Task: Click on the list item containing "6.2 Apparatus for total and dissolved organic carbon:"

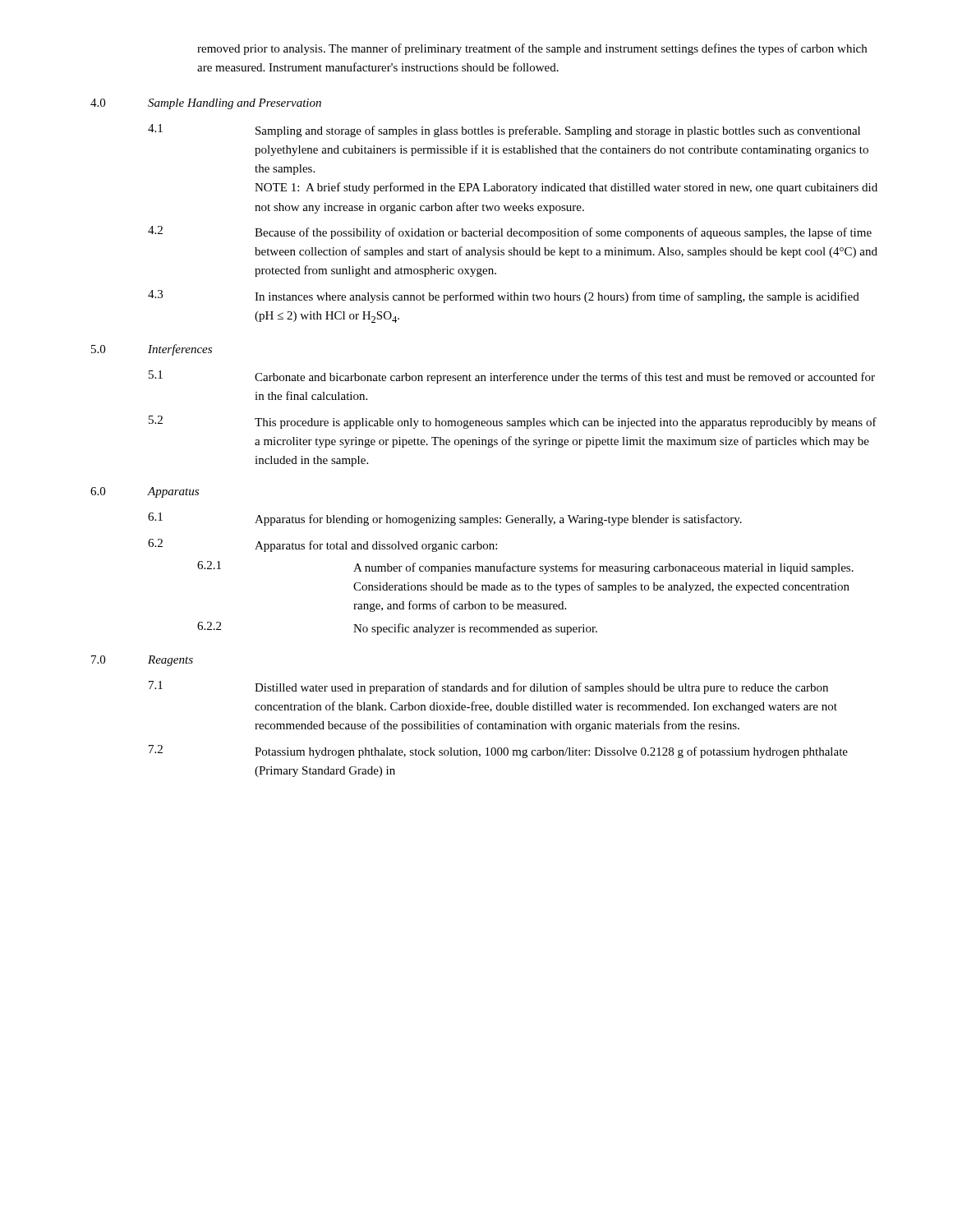Action: pos(485,546)
